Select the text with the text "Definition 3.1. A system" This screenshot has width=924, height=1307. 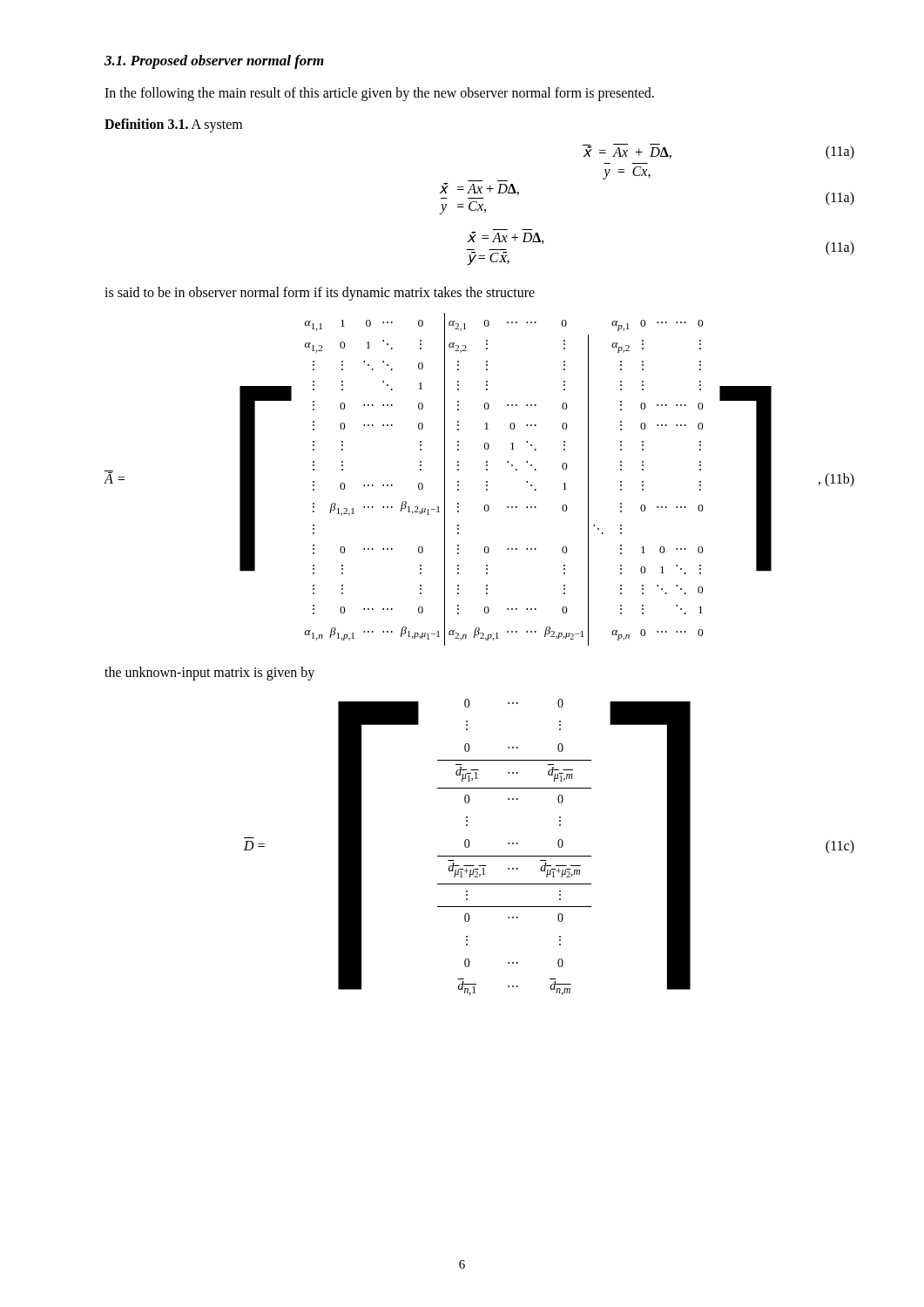click(x=174, y=124)
